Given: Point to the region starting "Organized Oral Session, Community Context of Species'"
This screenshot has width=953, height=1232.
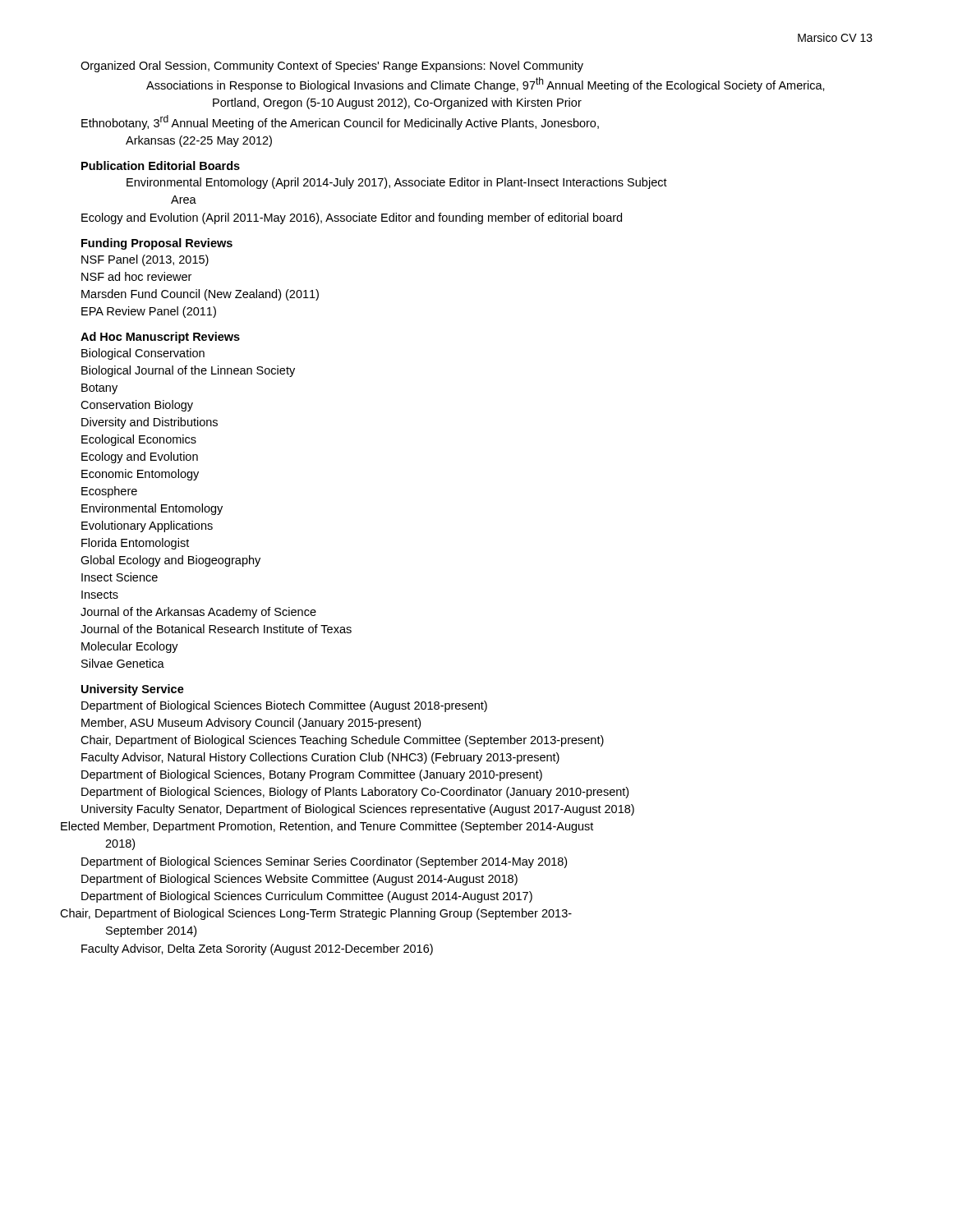Looking at the screenshot, I should (476, 85).
